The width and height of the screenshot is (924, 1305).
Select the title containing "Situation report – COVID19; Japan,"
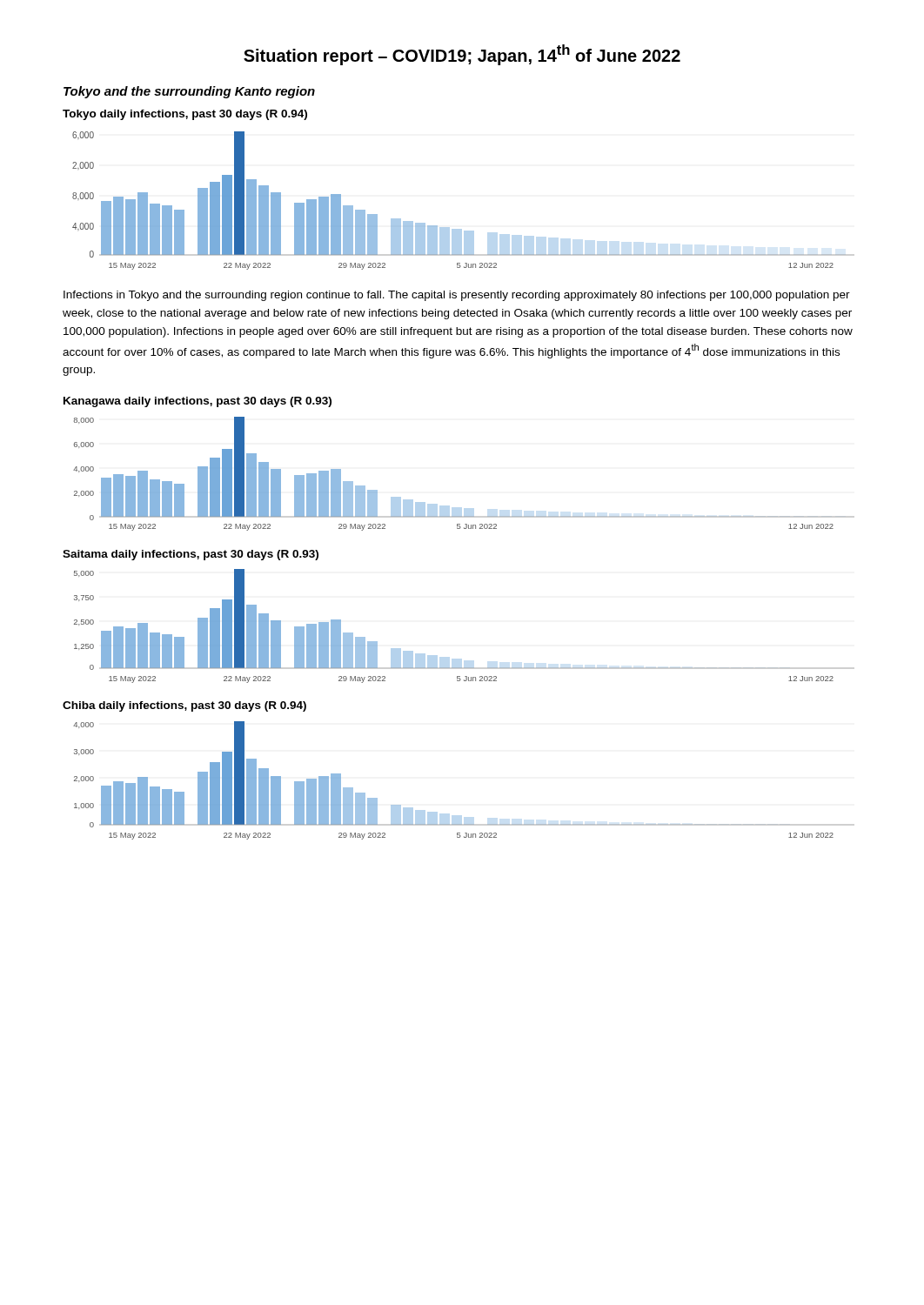coord(462,53)
